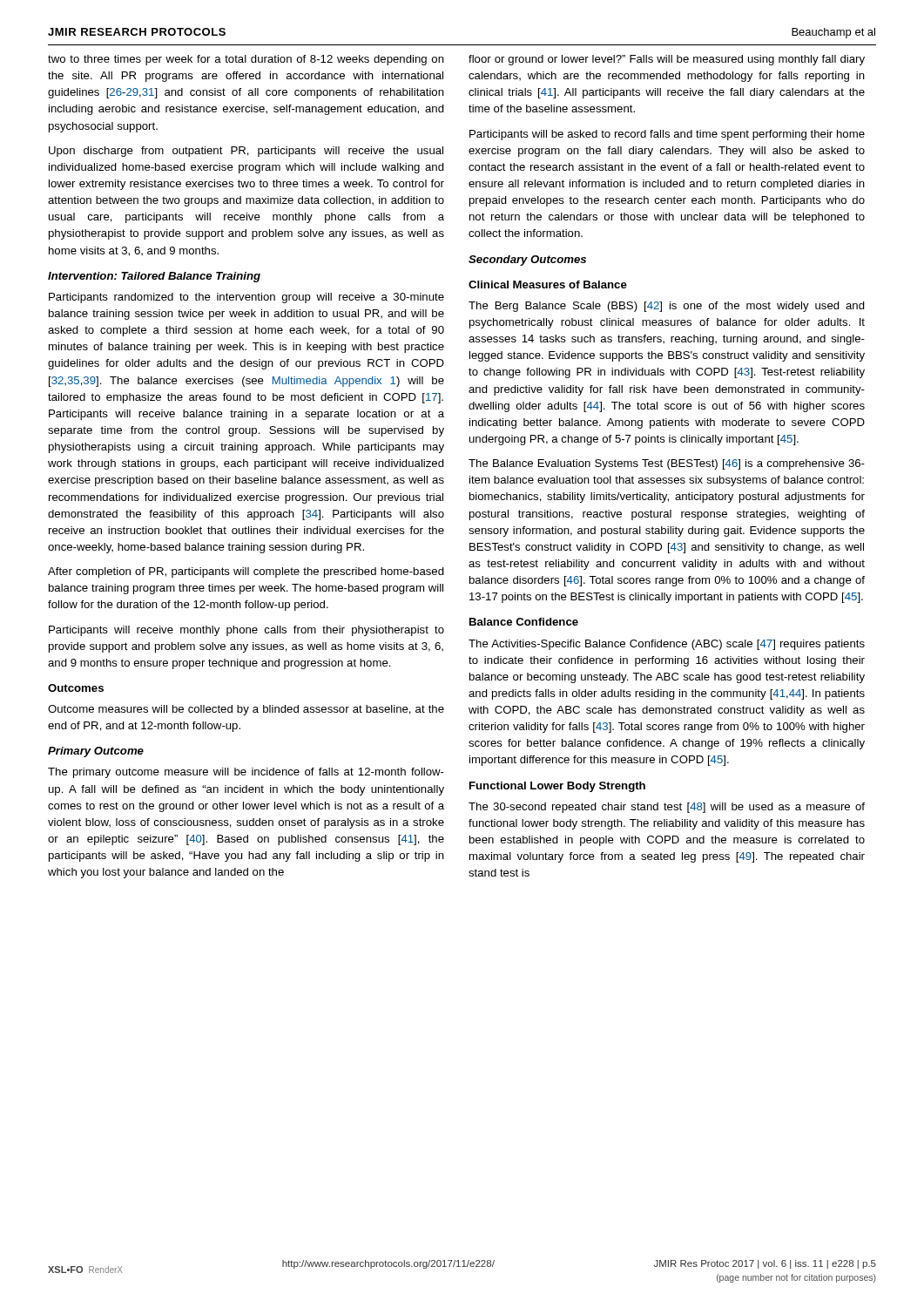Point to the block beginning "After completion of PR, participants will complete"
Viewport: 924px width, 1307px height.
[x=246, y=588]
